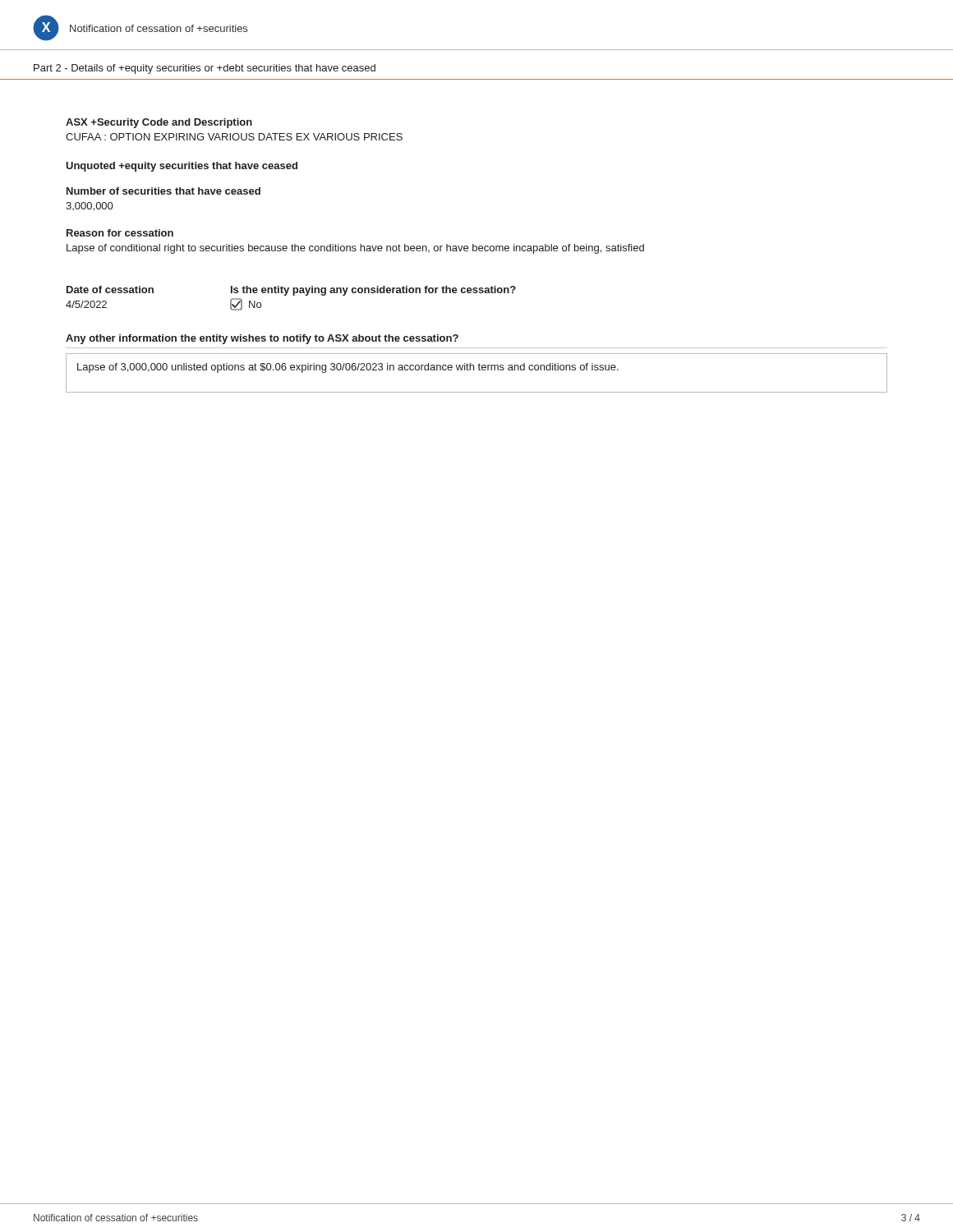953x1232 pixels.
Task: Find the block starting "Part 2 - Details"
Action: pos(204,68)
